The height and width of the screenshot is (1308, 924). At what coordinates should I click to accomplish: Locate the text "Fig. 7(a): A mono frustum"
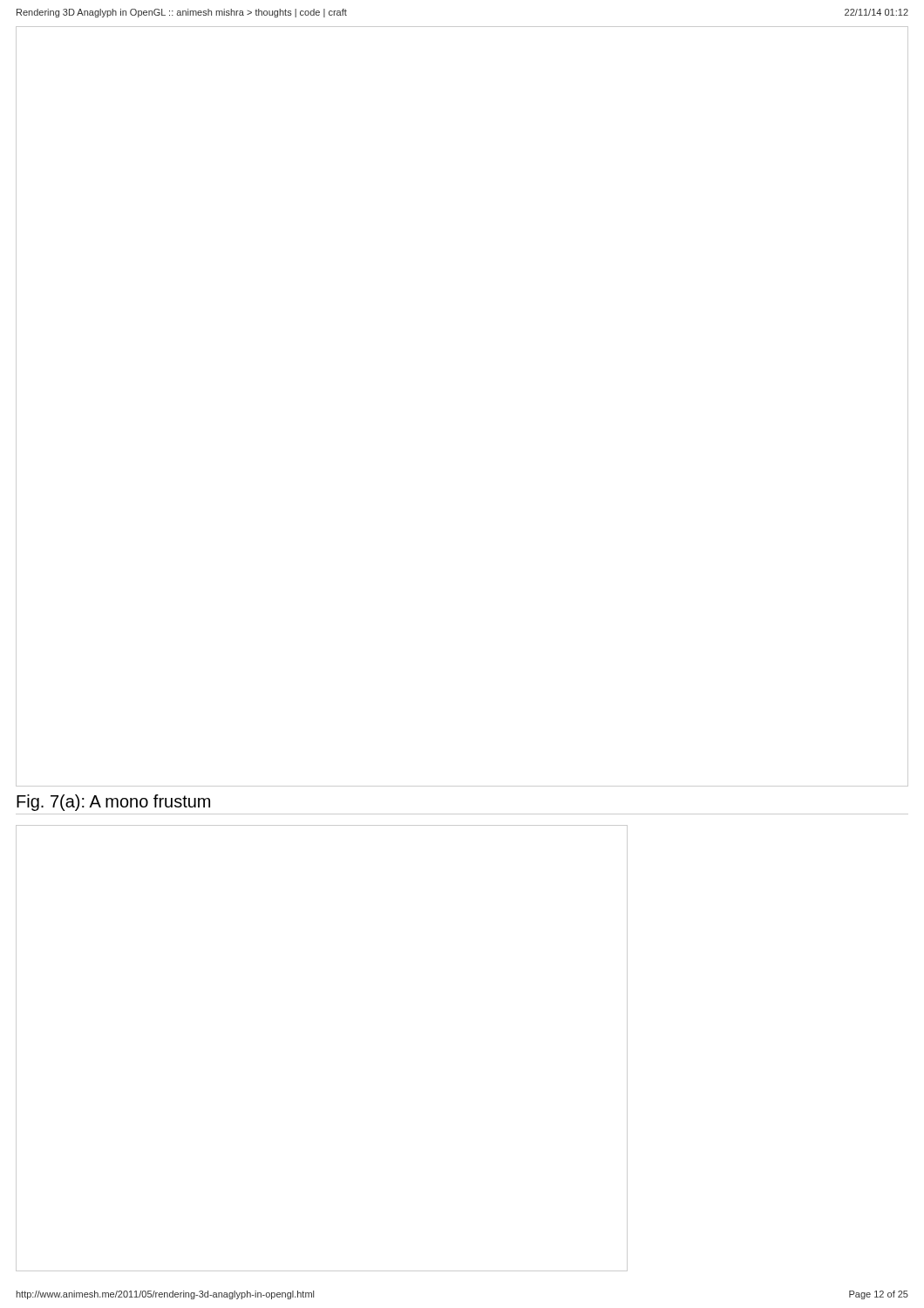114,801
